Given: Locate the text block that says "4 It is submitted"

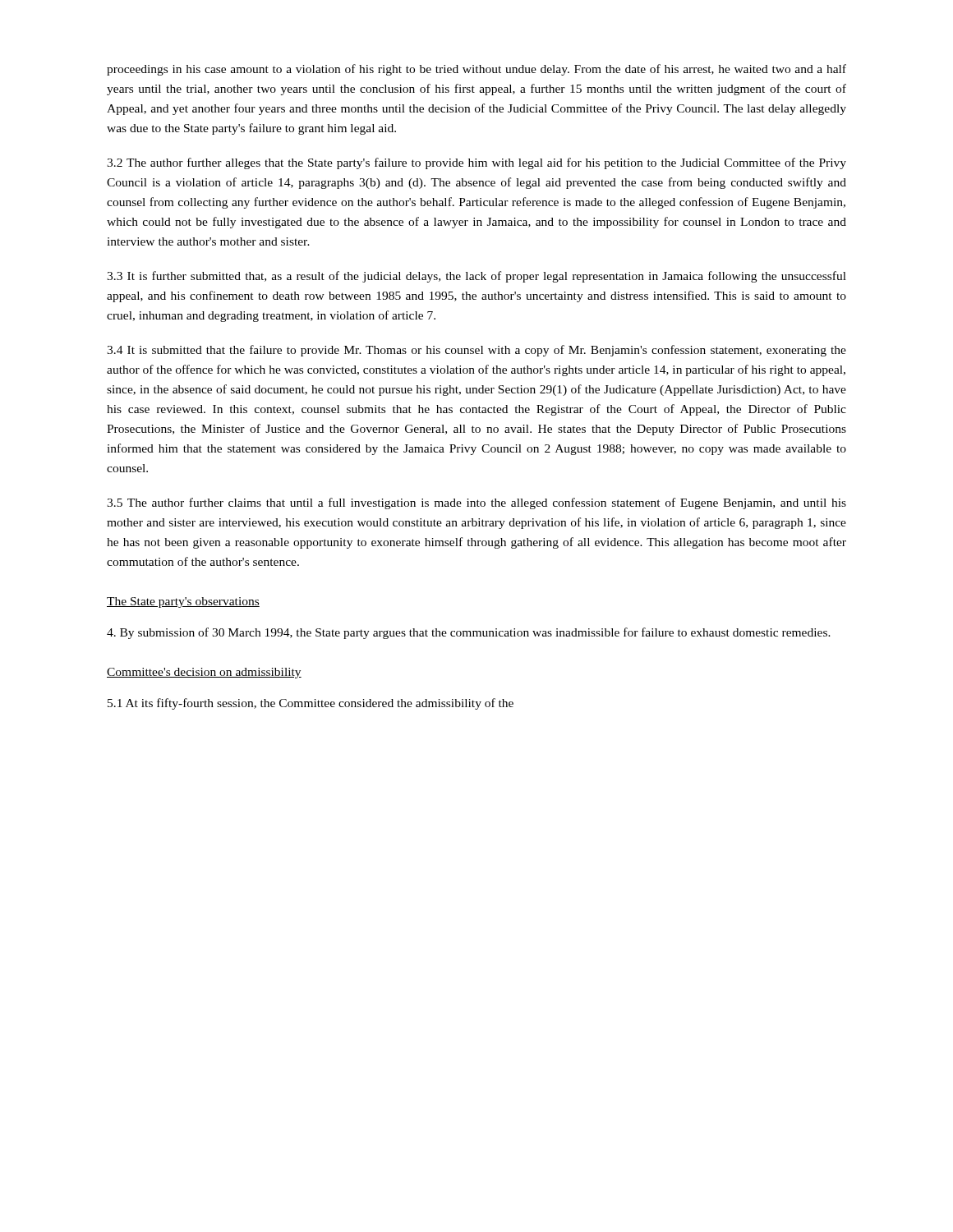Looking at the screenshot, I should (x=476, y=409).
